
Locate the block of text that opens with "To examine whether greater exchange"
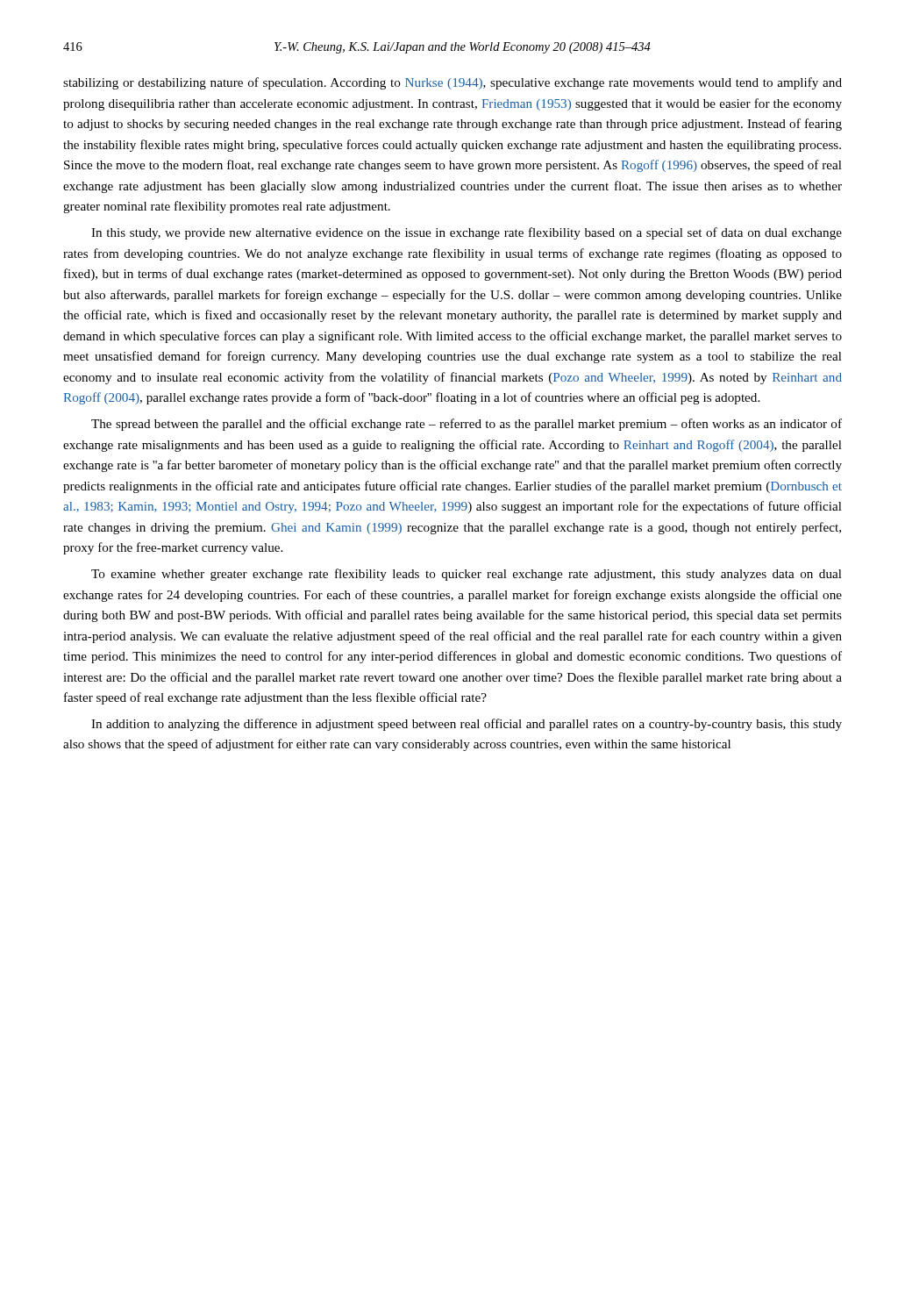pyautogui.click(x=452, y=635)
